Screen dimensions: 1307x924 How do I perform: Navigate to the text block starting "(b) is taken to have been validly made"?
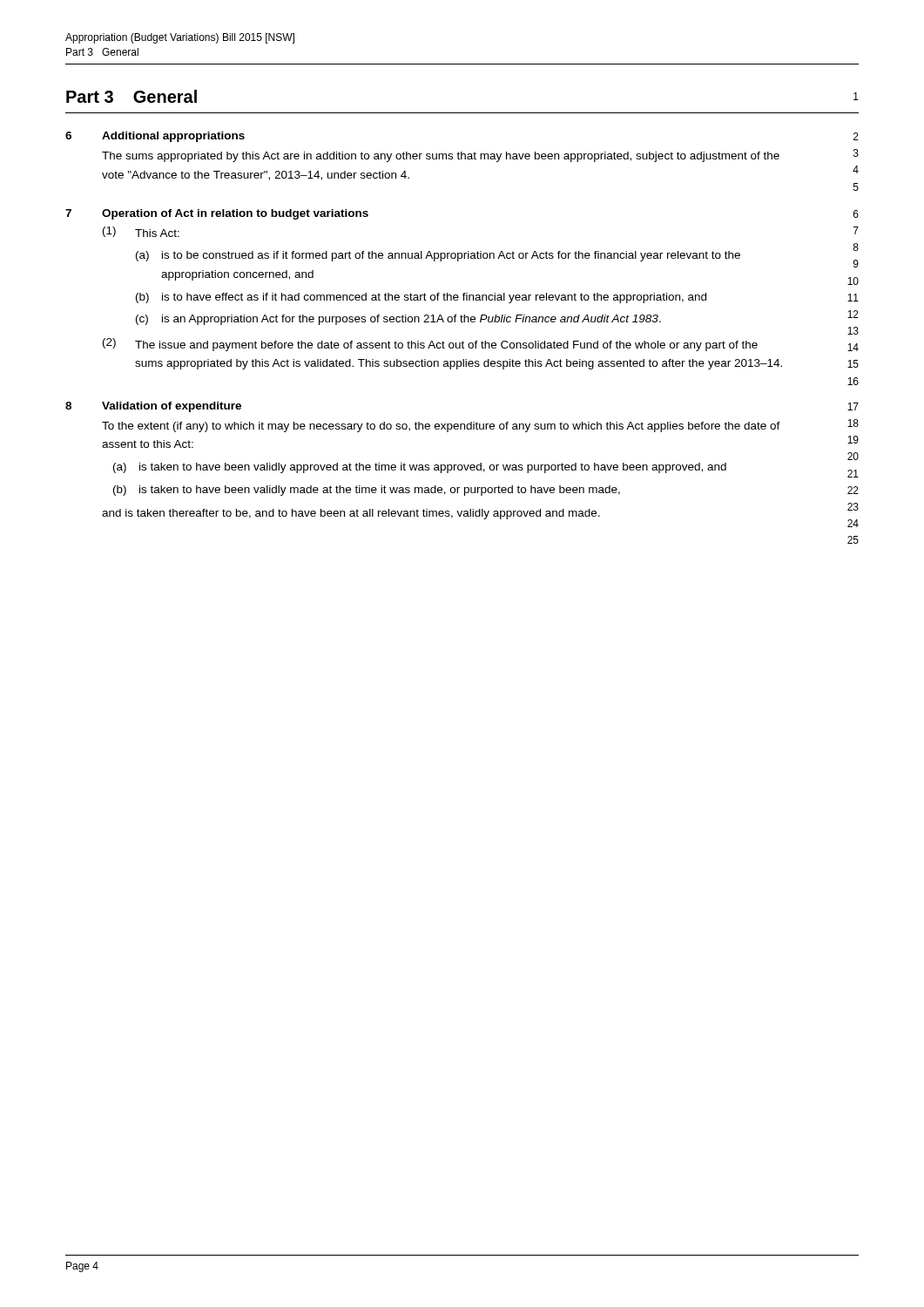coord(367,489)
